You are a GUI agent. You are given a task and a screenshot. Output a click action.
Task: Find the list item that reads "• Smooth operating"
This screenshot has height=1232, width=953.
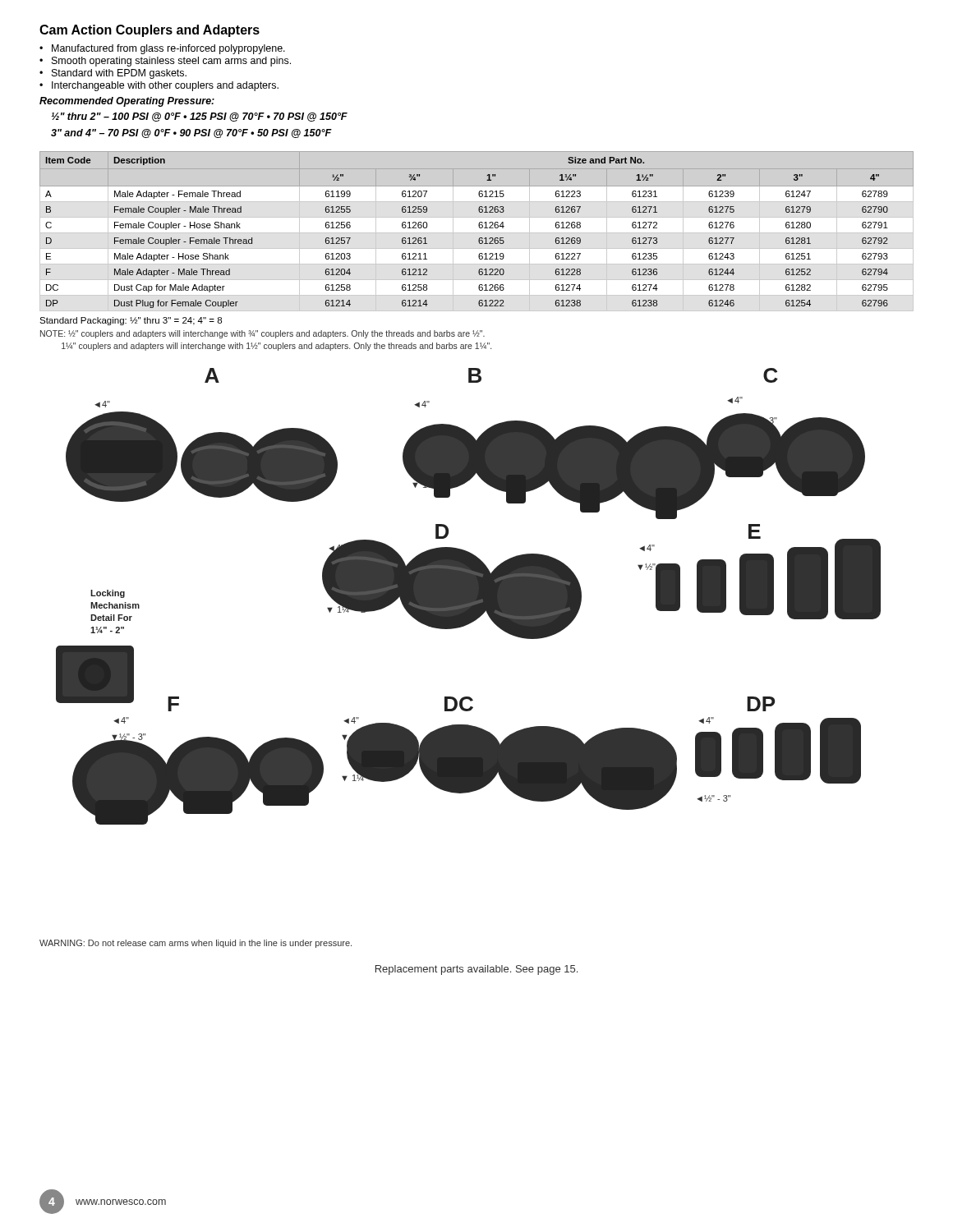tap(166, 61)
